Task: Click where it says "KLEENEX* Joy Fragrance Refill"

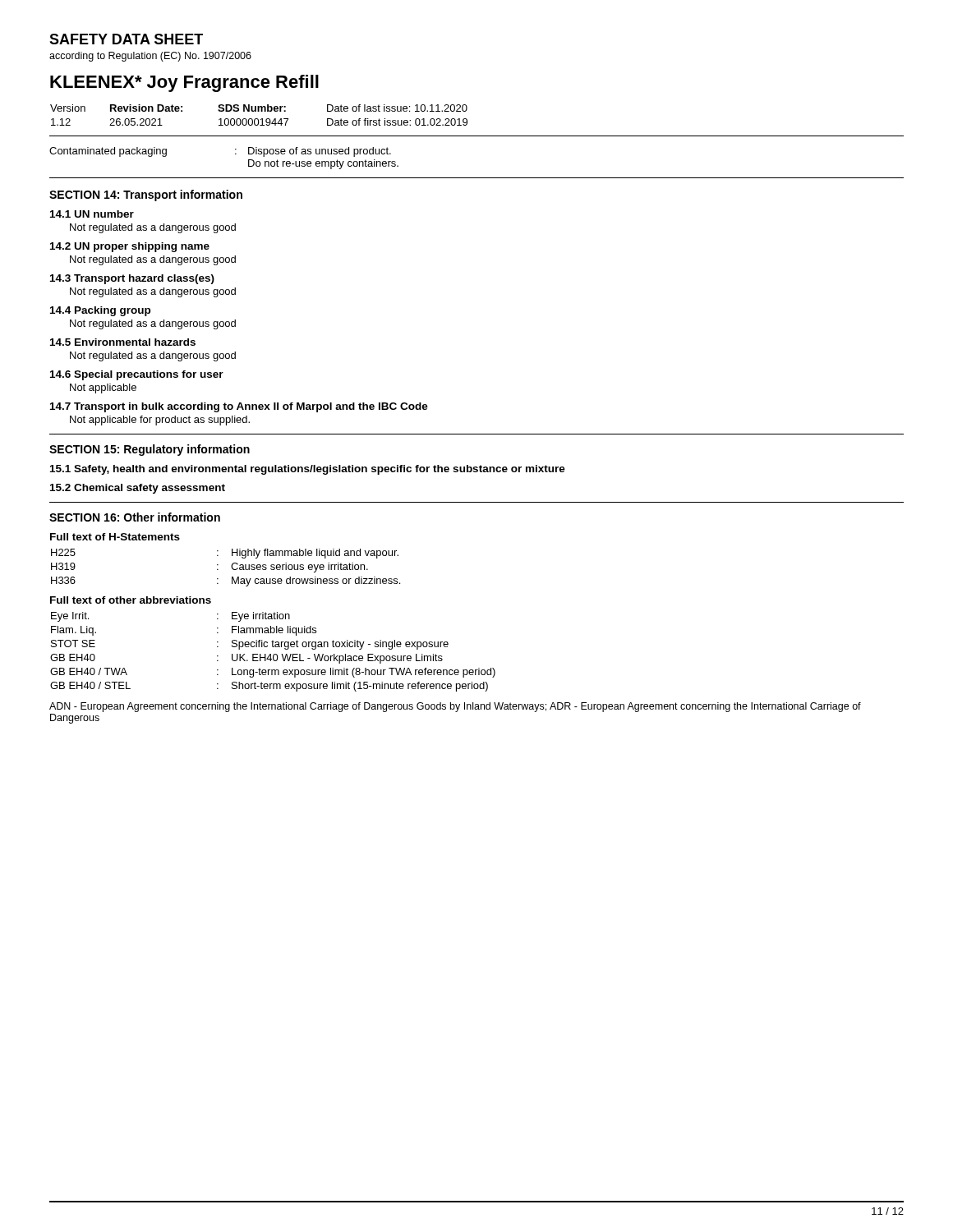Action: coord(184,82)
